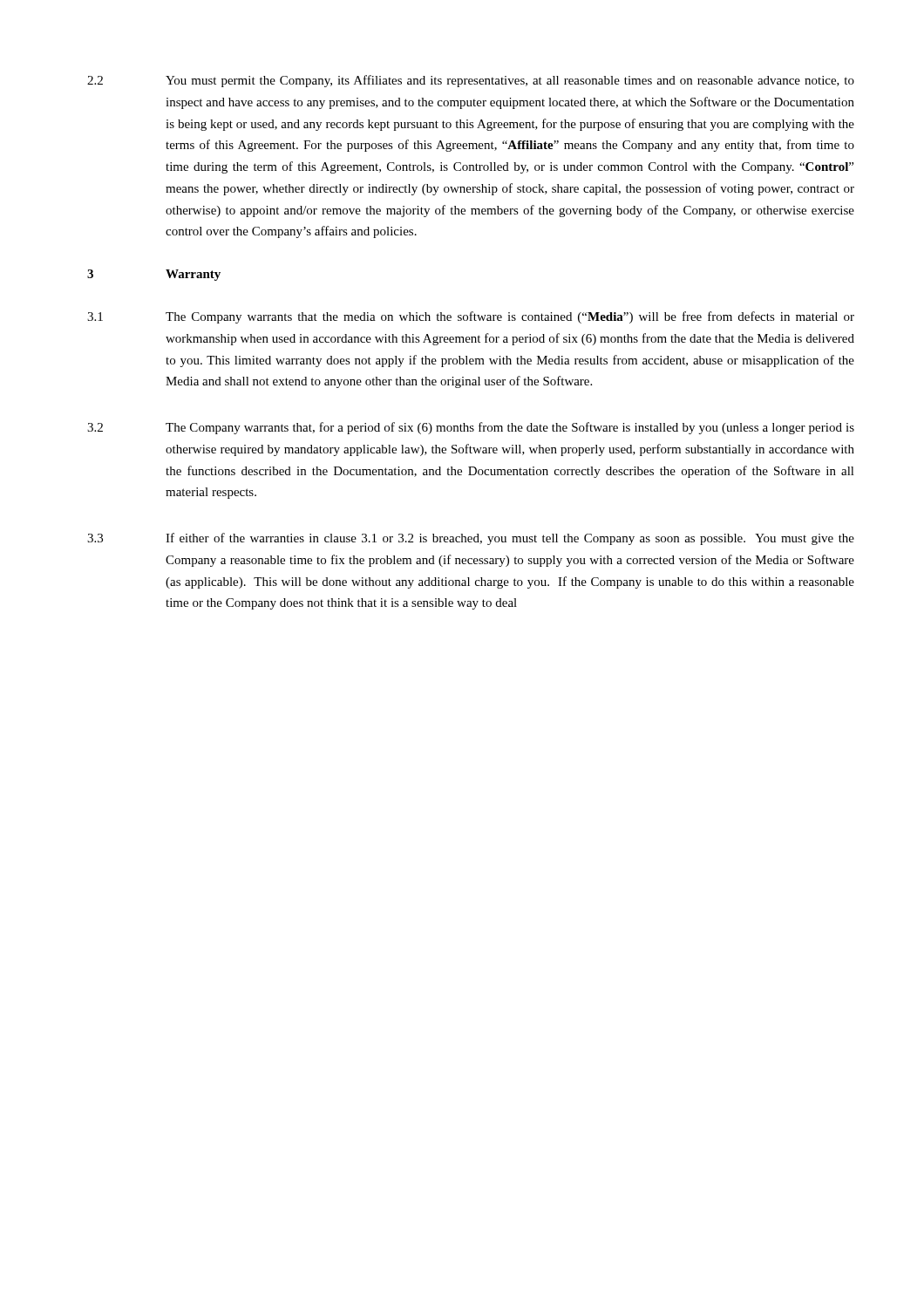Locate the block starting "3.2 The Company"
The width and height of the screenshot is (924, 1308).
pos(471,460)
